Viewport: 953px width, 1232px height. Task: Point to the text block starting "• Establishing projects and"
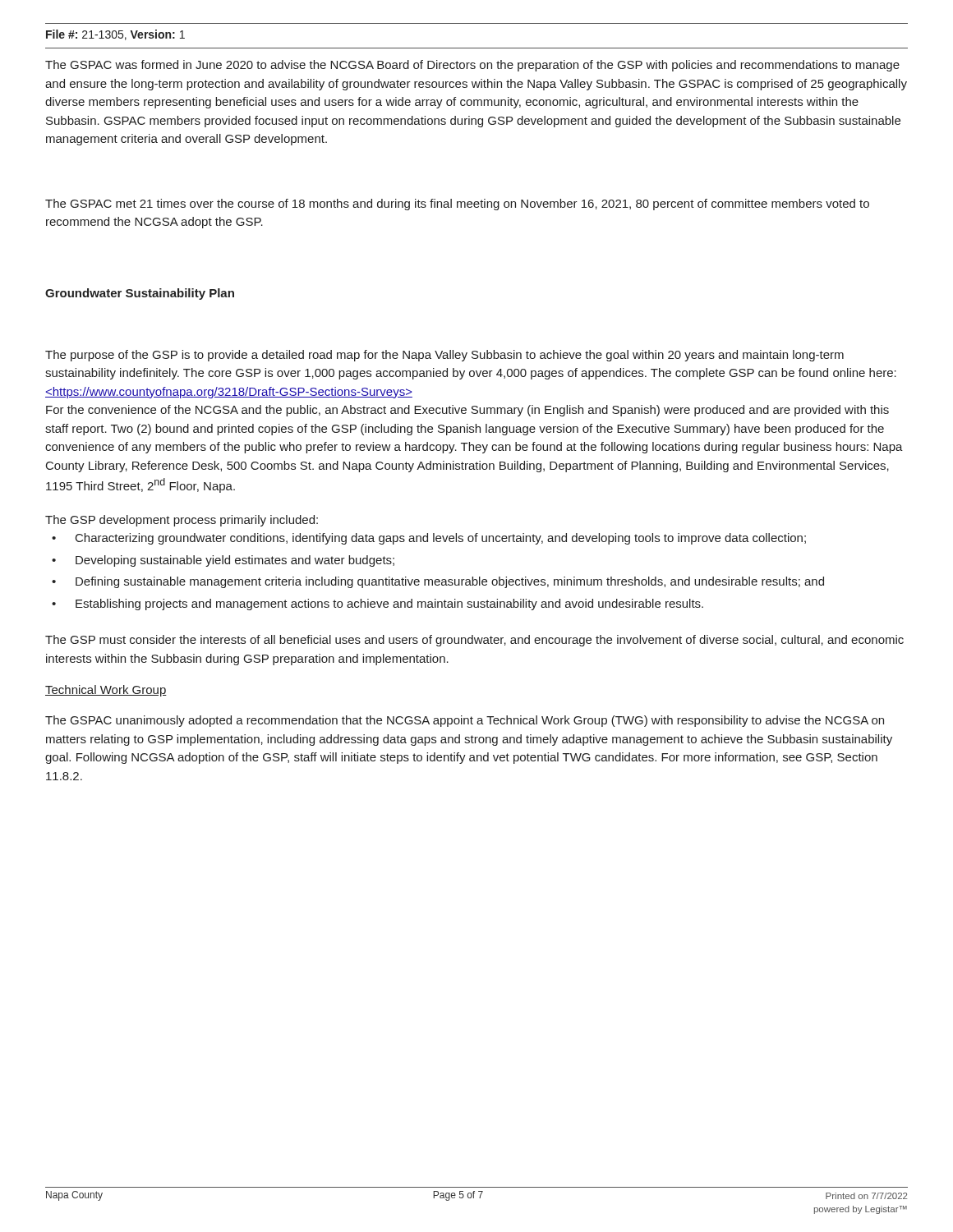coord(476,603)
